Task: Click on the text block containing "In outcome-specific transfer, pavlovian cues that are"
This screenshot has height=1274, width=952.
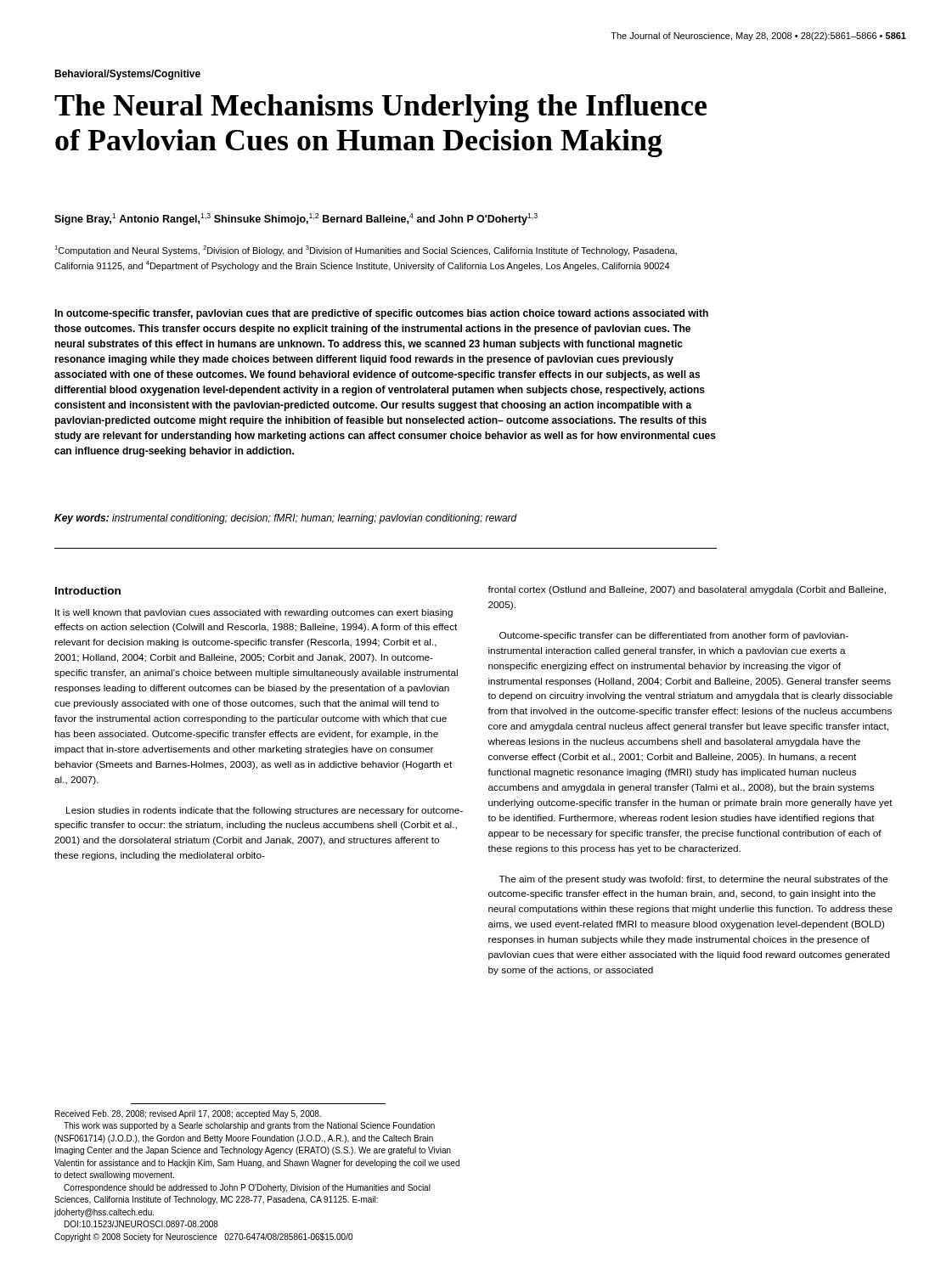Action: click(x=385, y=382)
